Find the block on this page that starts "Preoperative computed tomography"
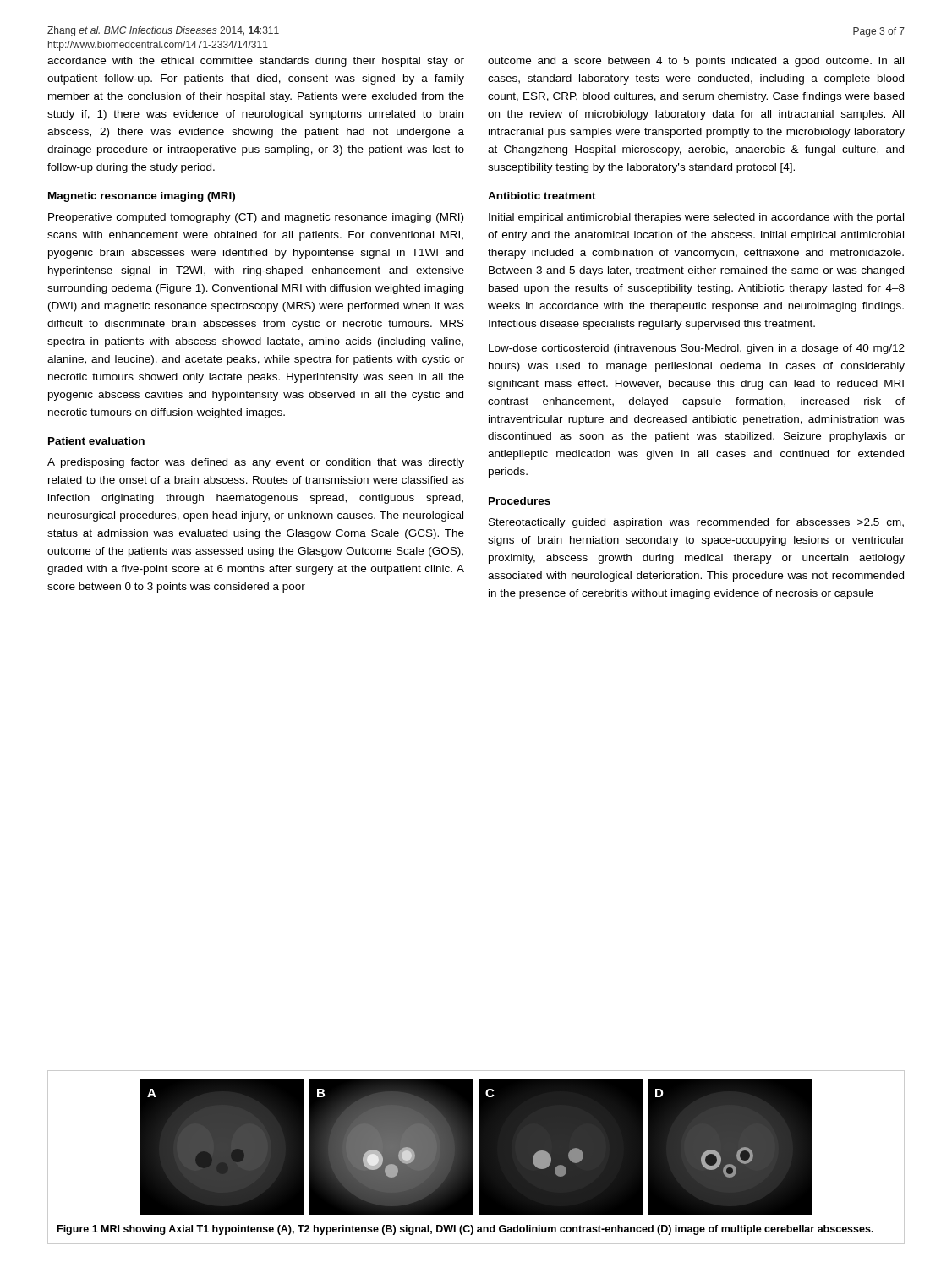The width and height of the screenshot is (952, 1268). (x=256, y=315)
